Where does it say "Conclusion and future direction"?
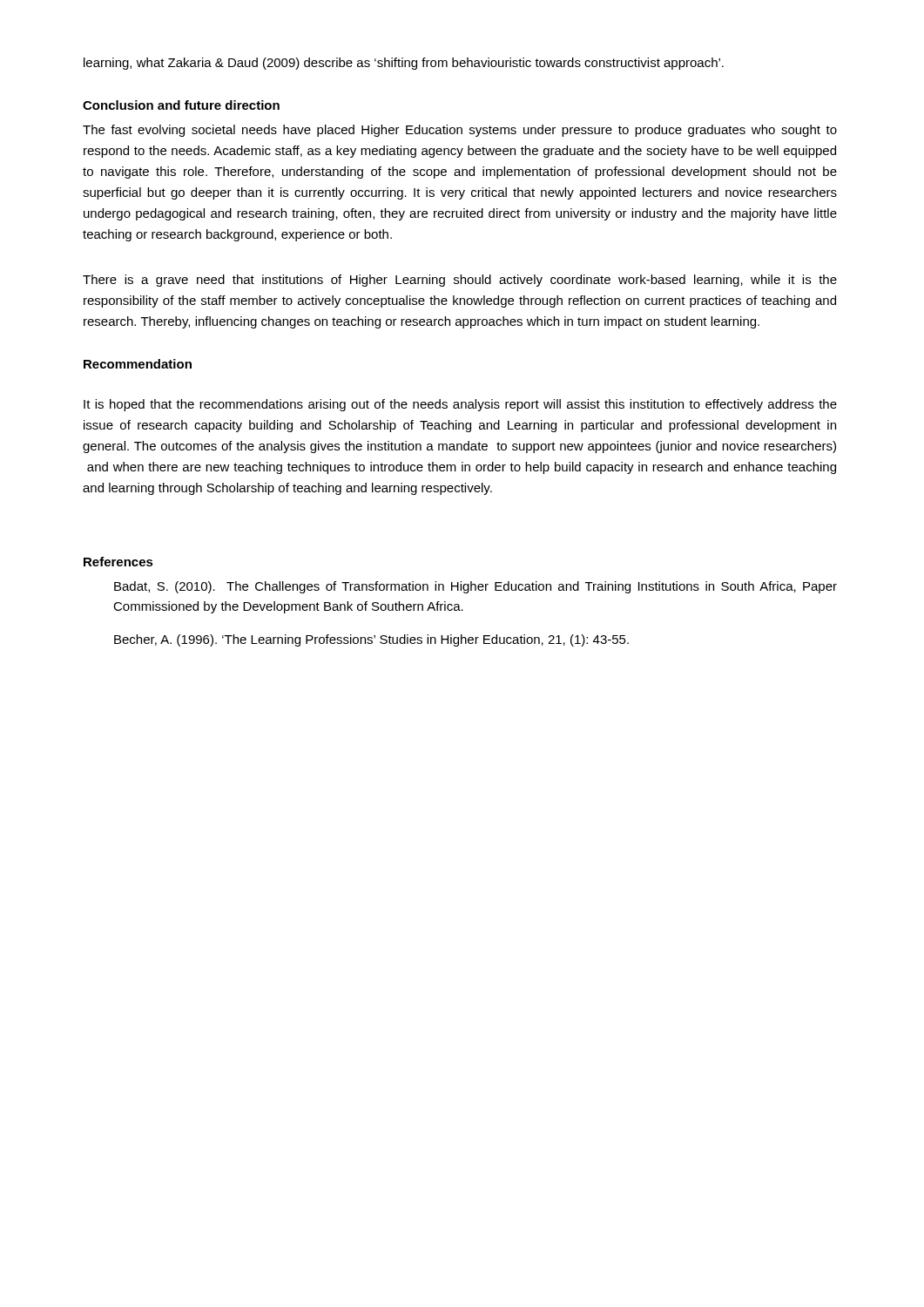The width and height of the screenshot is (924, 1307). click(181, 105)
